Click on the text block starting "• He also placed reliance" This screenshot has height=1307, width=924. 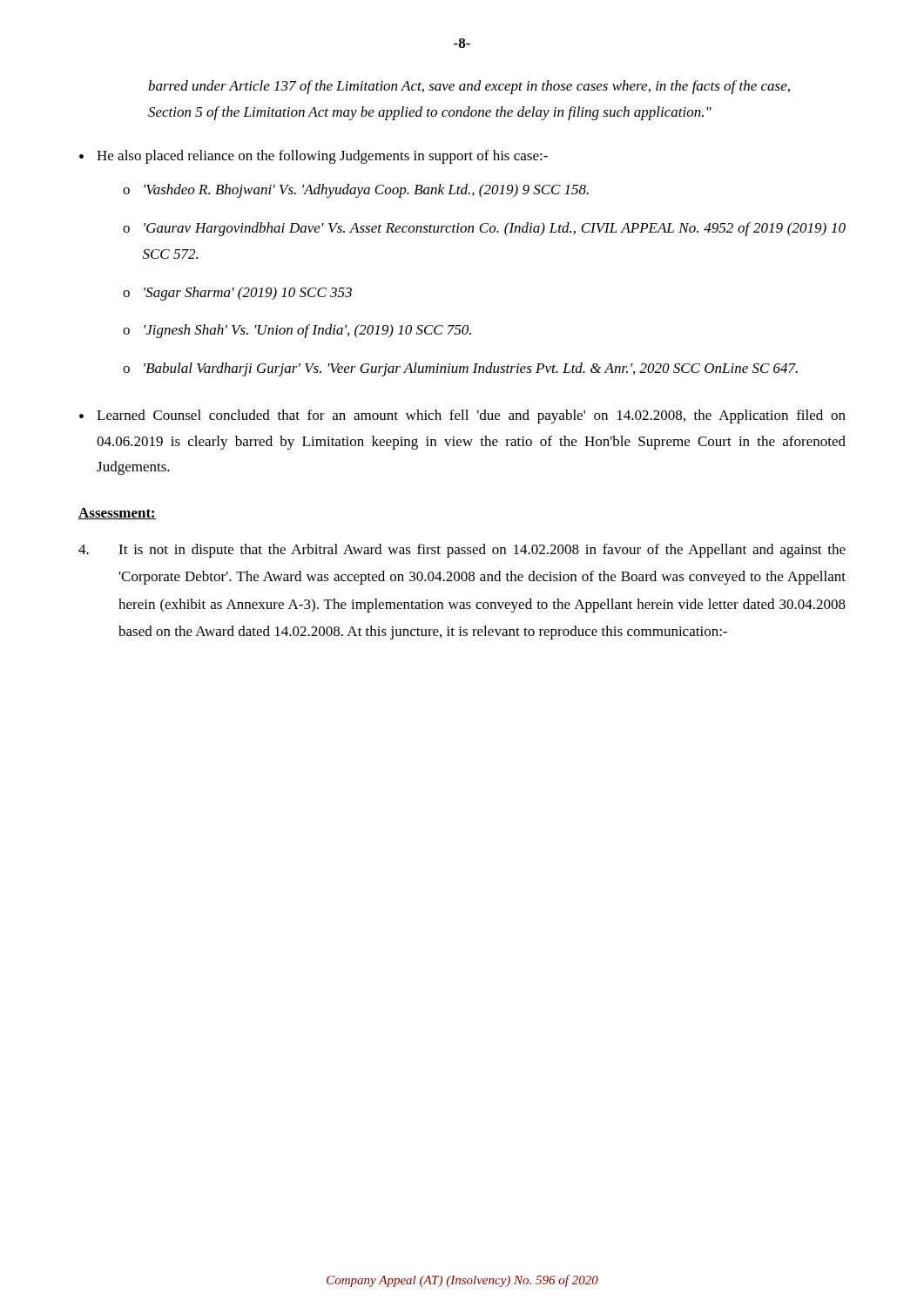tap(314, 157)
